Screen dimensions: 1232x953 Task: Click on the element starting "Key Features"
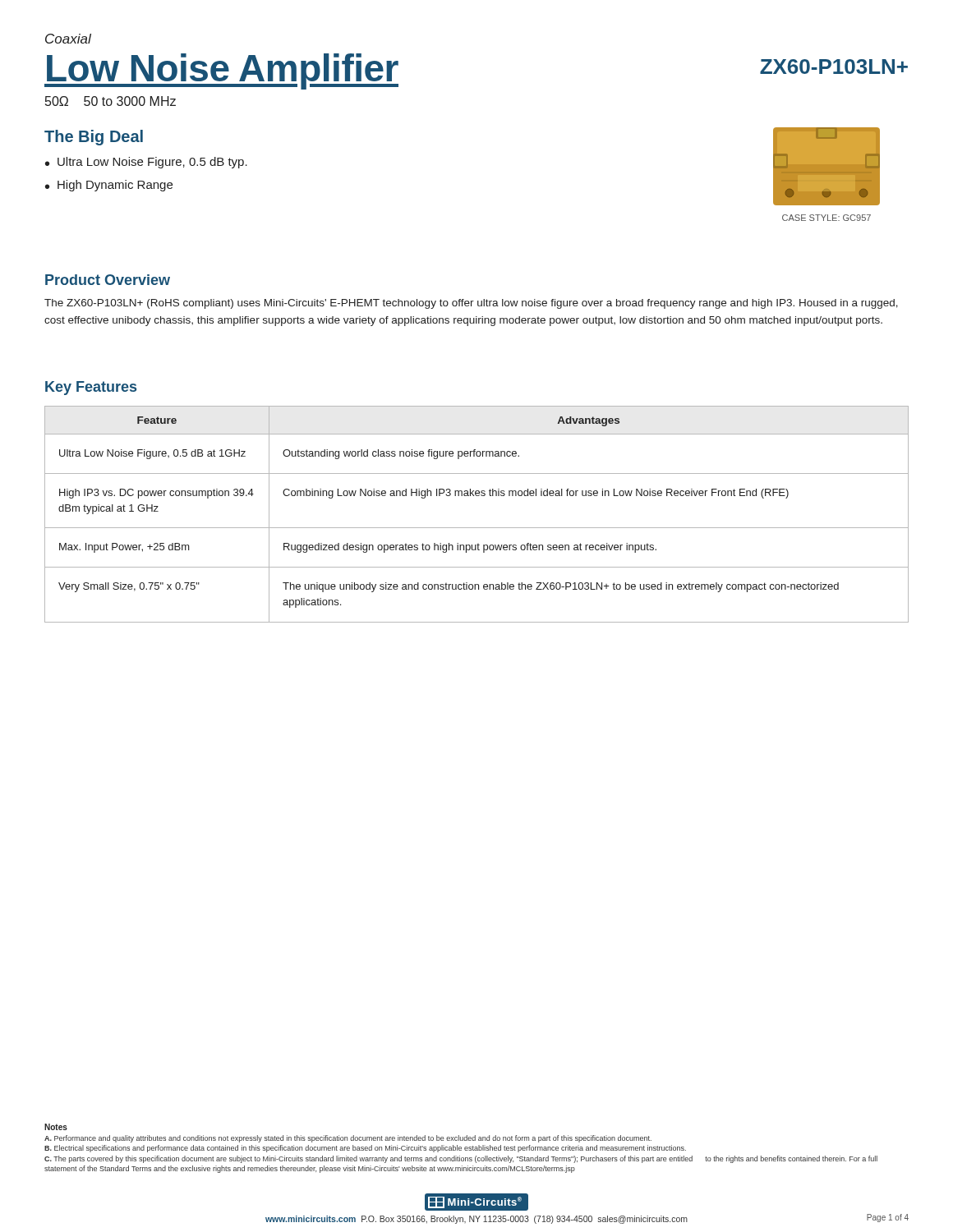coord(91,387)
